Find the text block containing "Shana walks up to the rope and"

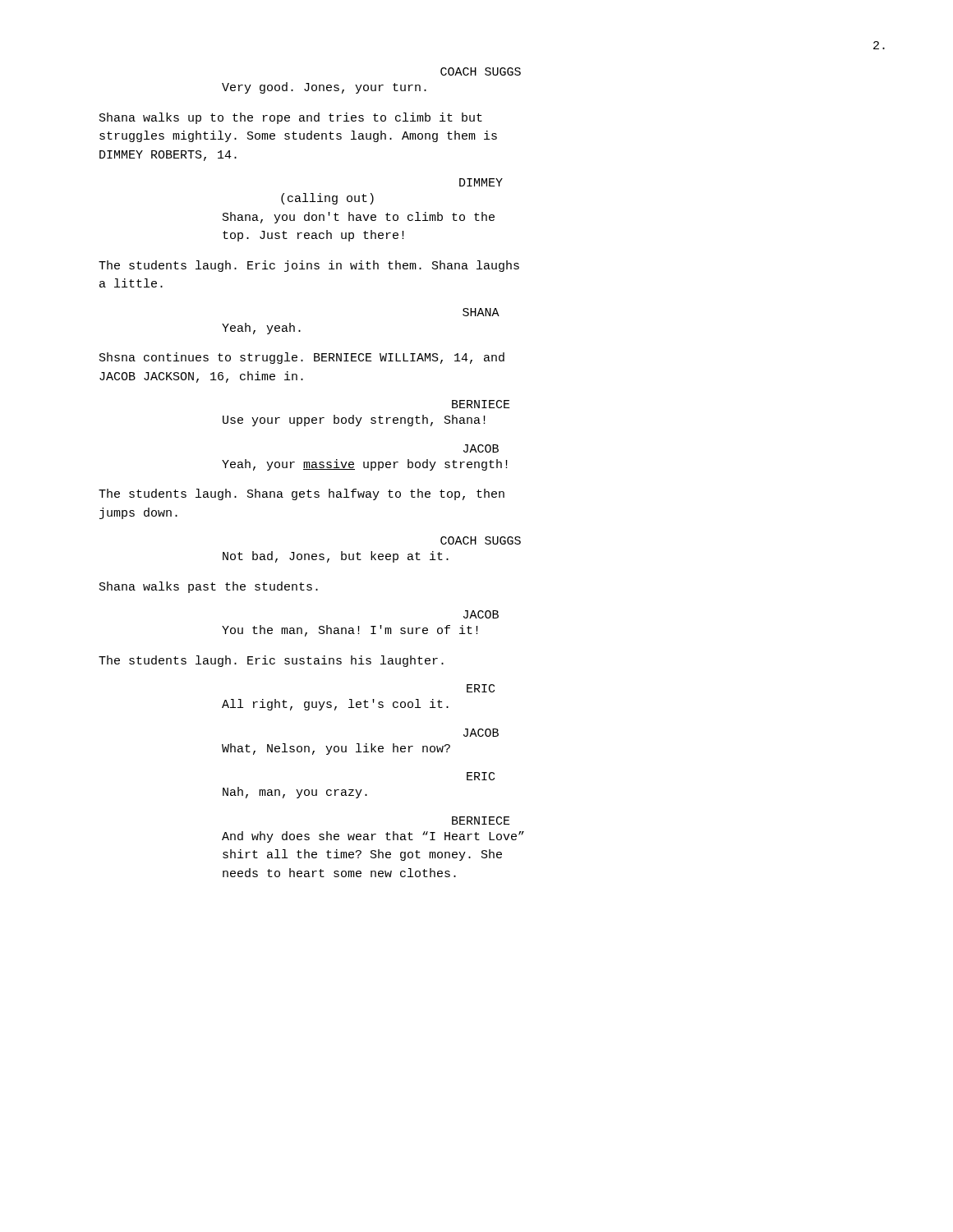pyautogui.click(x=298, y=137)
